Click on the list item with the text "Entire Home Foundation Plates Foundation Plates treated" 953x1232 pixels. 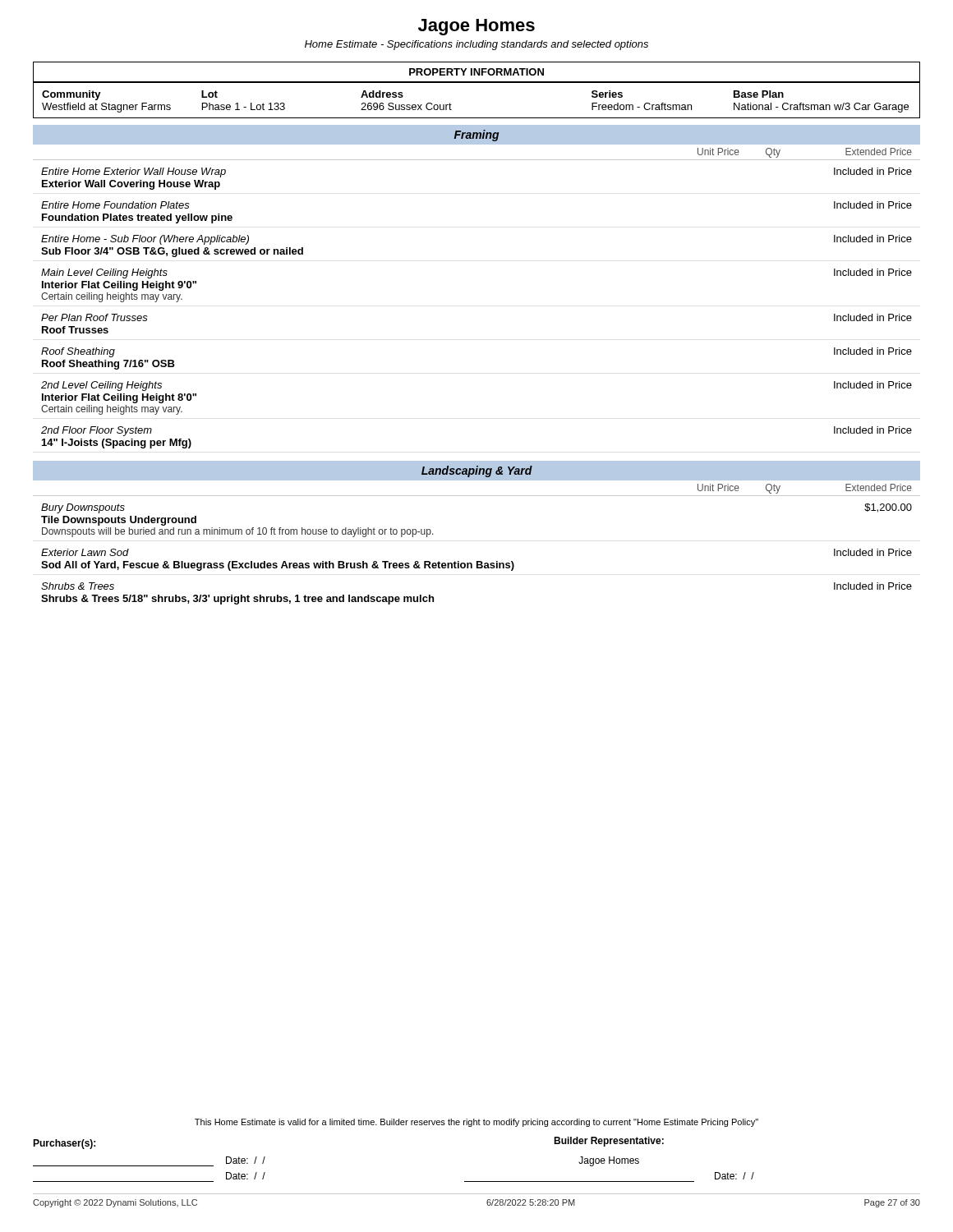tap(115, 205)
